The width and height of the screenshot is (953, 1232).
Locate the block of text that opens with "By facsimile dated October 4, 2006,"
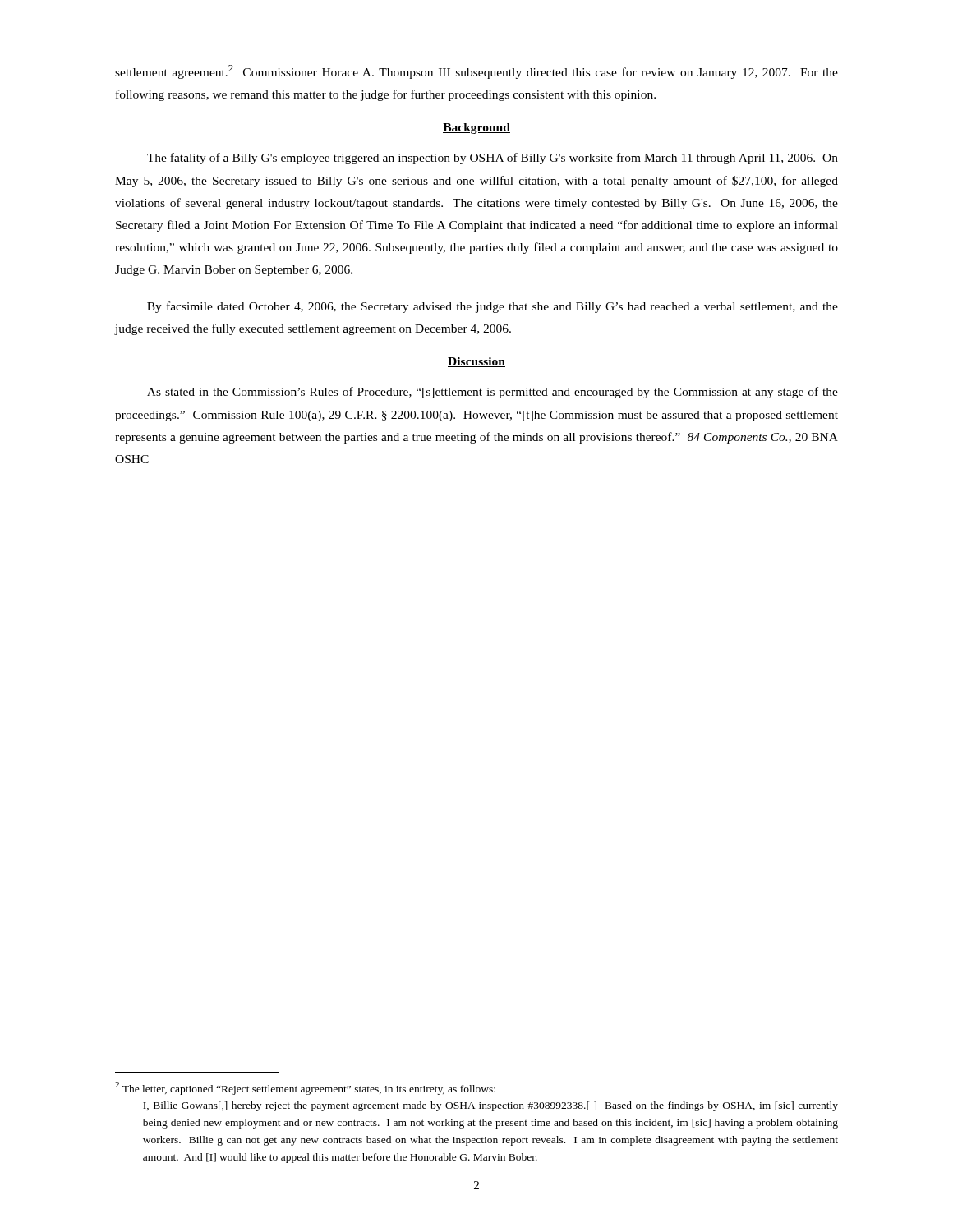[476, 317]
